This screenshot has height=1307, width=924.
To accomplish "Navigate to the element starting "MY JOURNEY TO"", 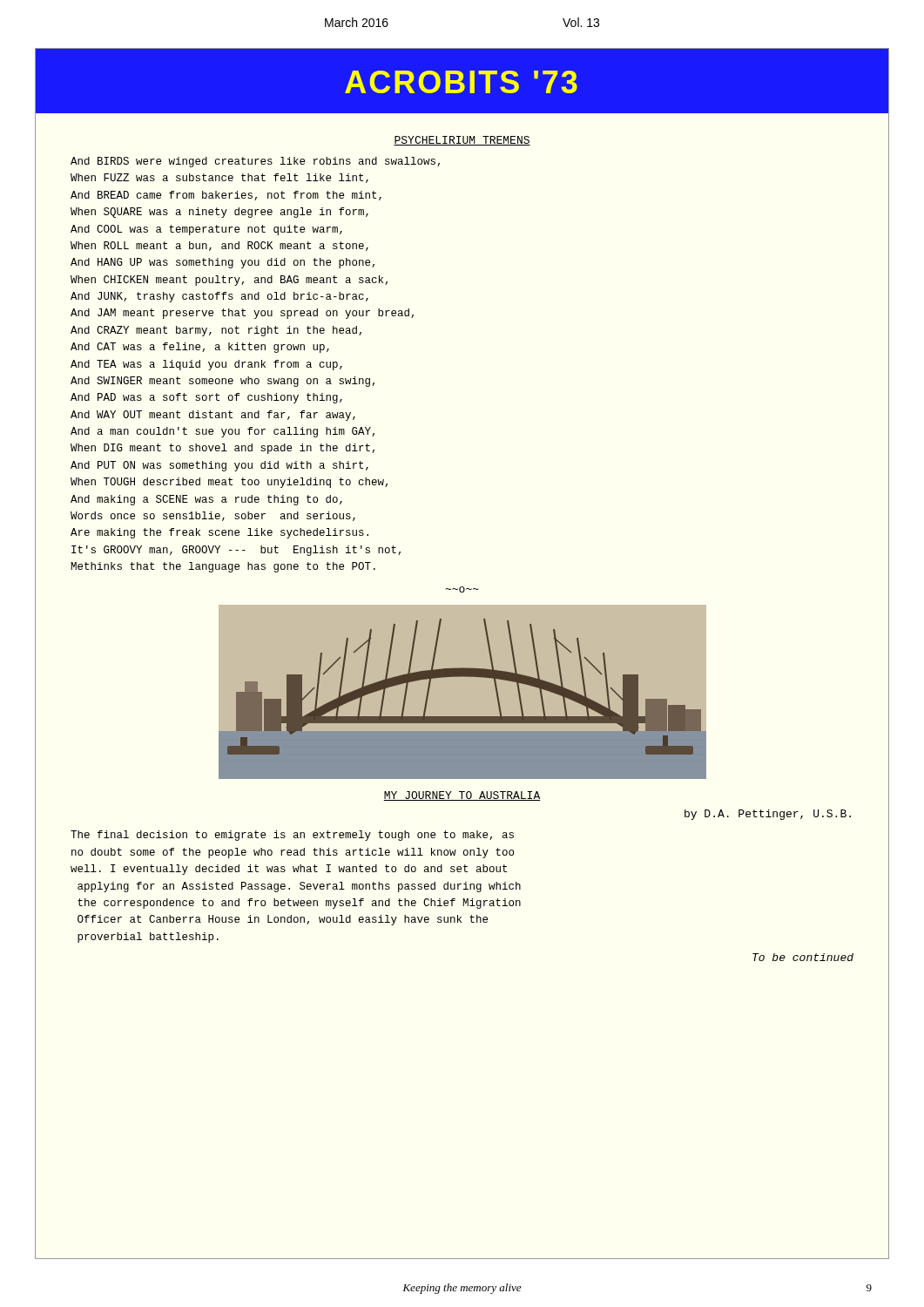I will pos(462,796).
